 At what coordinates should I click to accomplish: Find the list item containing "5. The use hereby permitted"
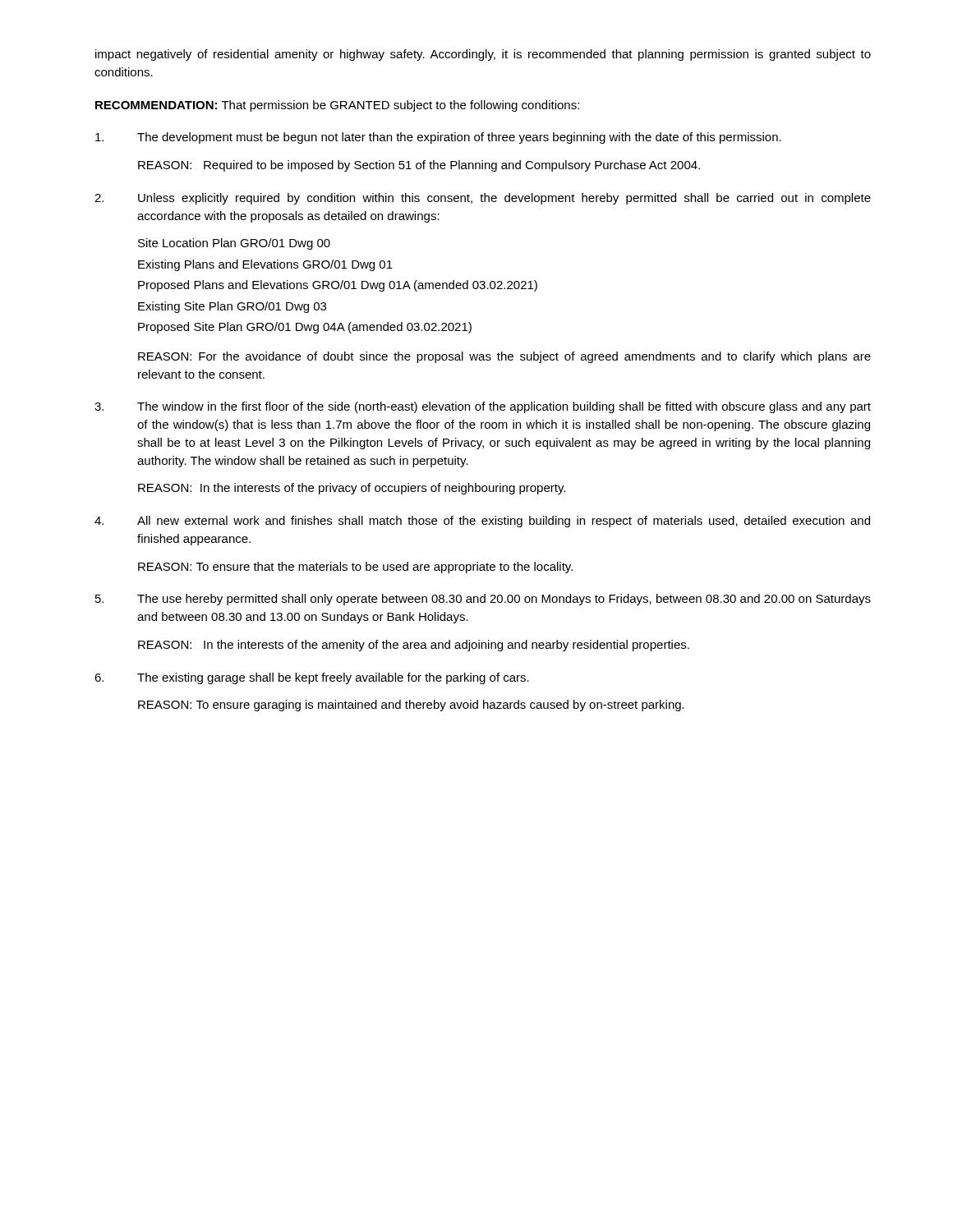point(483,608)
